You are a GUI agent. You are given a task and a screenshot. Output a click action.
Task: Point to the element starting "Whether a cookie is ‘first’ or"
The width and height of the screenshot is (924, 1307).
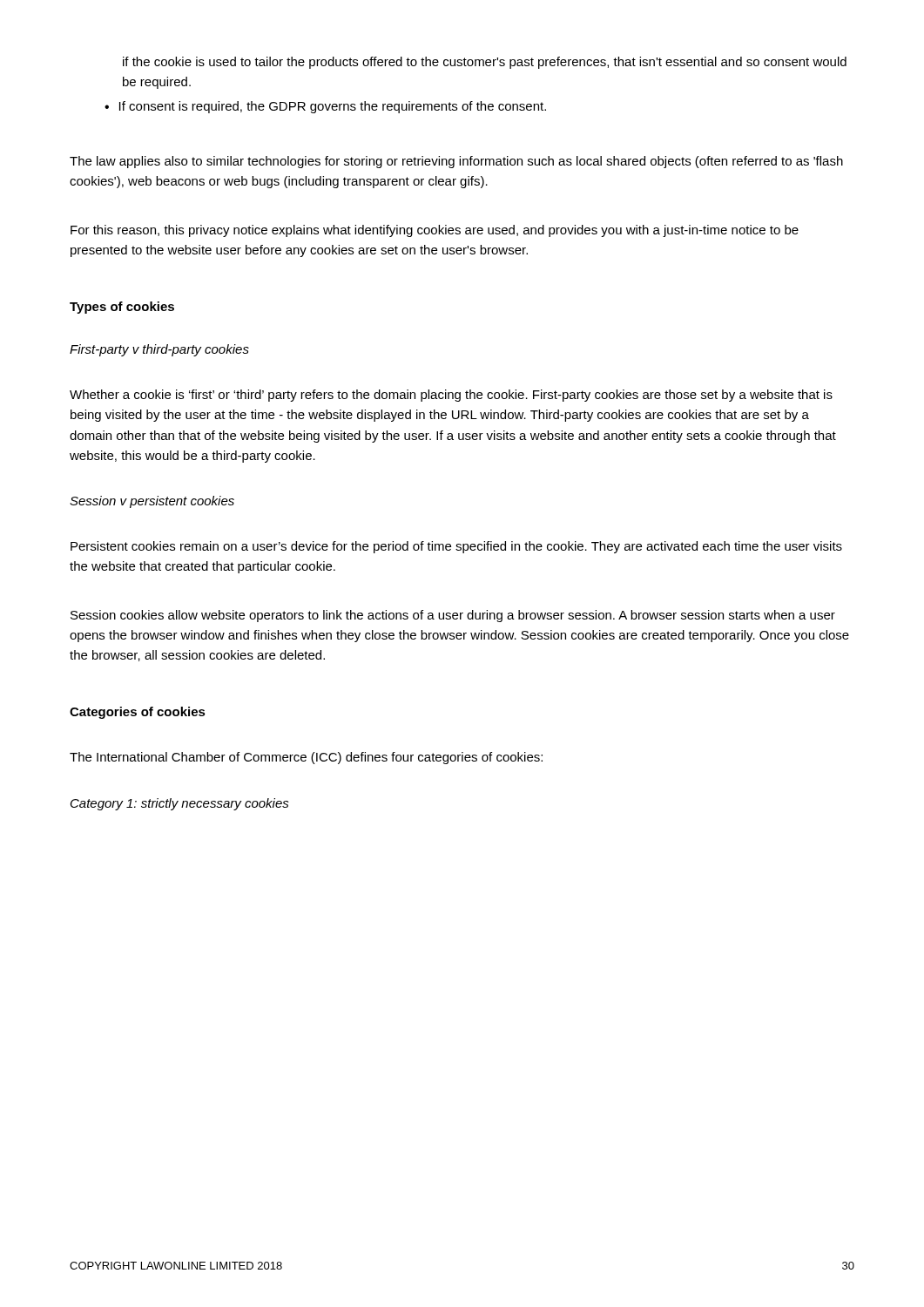(x=453, y=425)
